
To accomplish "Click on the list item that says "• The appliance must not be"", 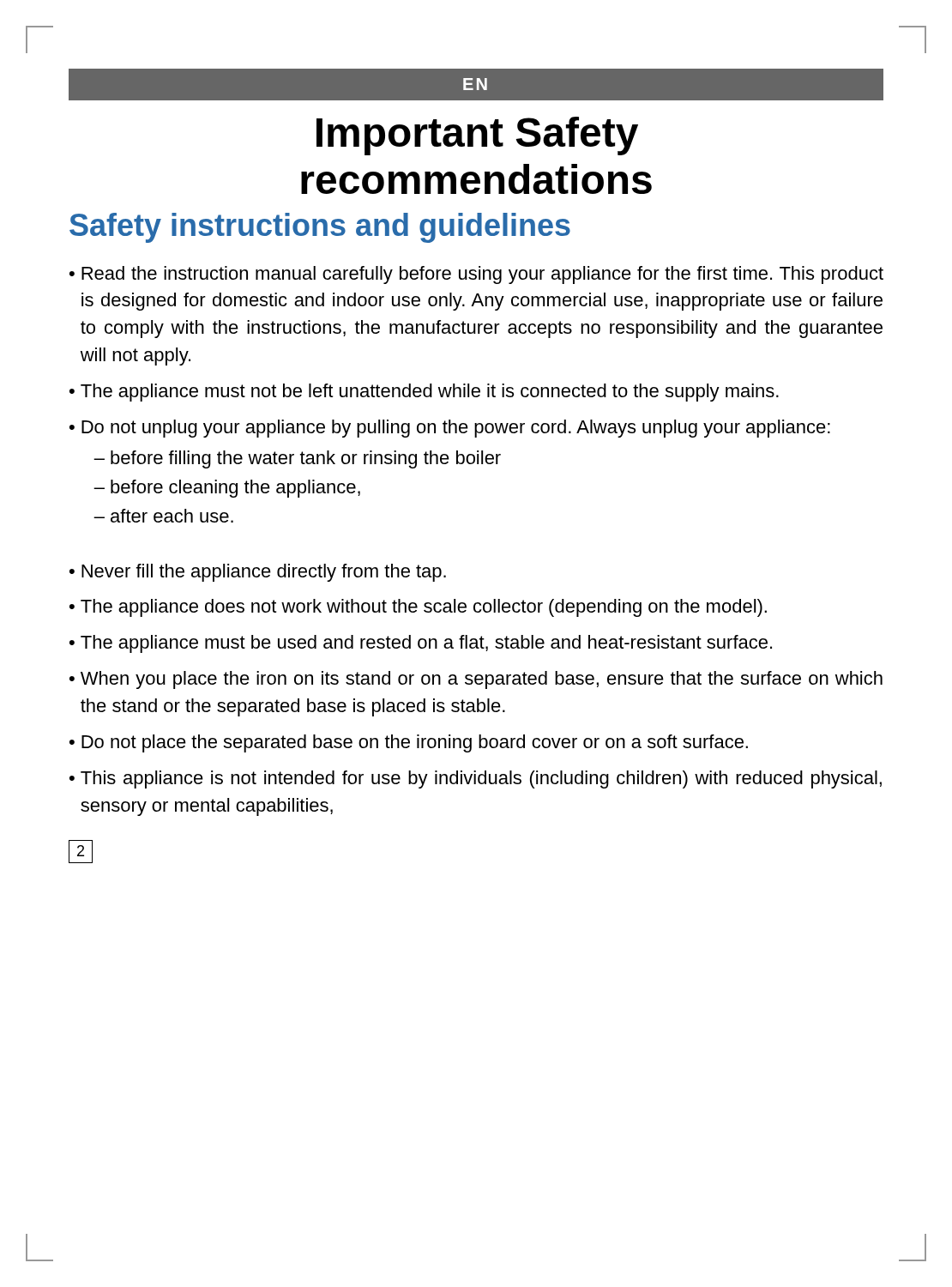I will (476, 391).
